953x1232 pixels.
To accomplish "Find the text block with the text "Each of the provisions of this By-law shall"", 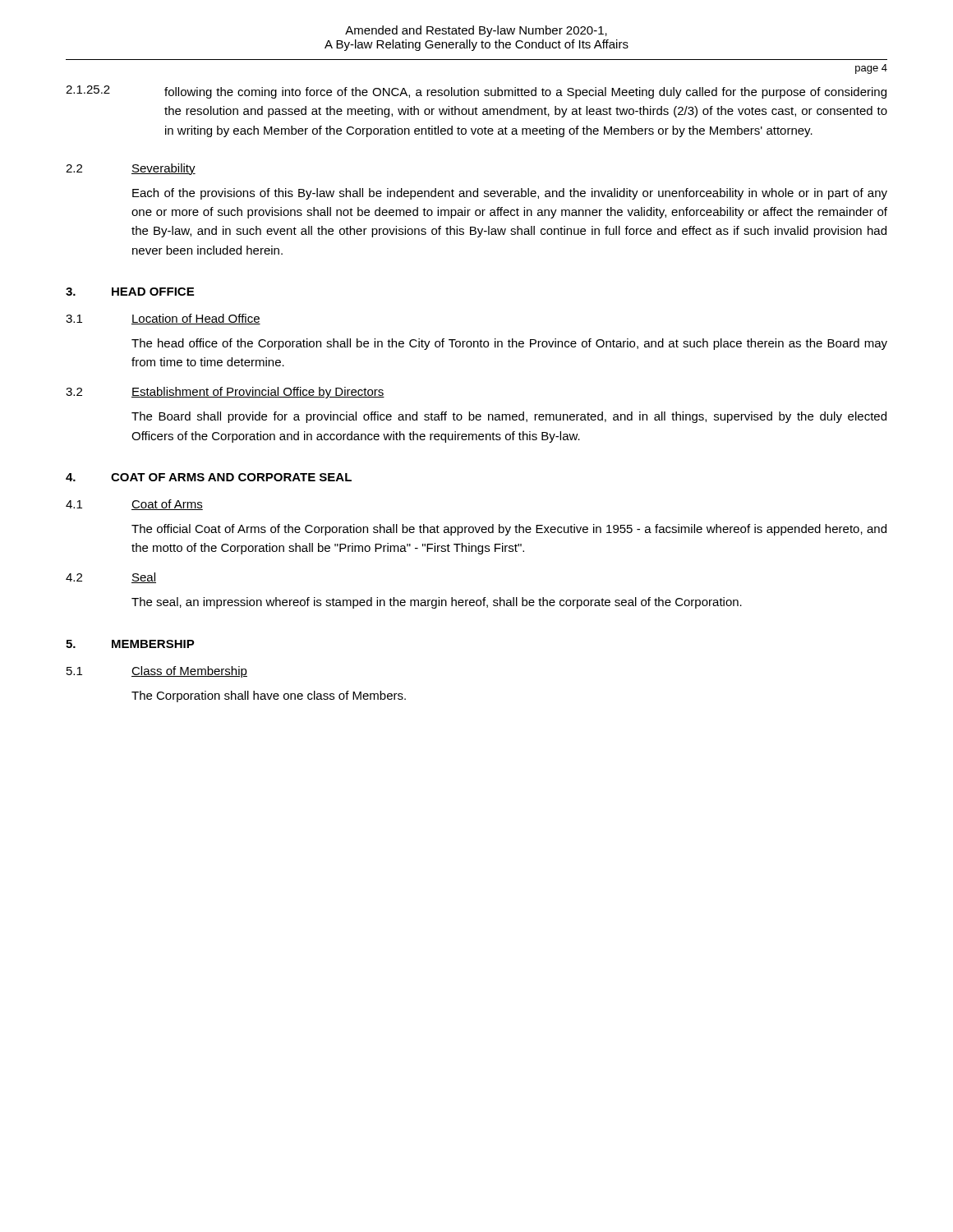I will pyautogui.click(x=509, y=221).
